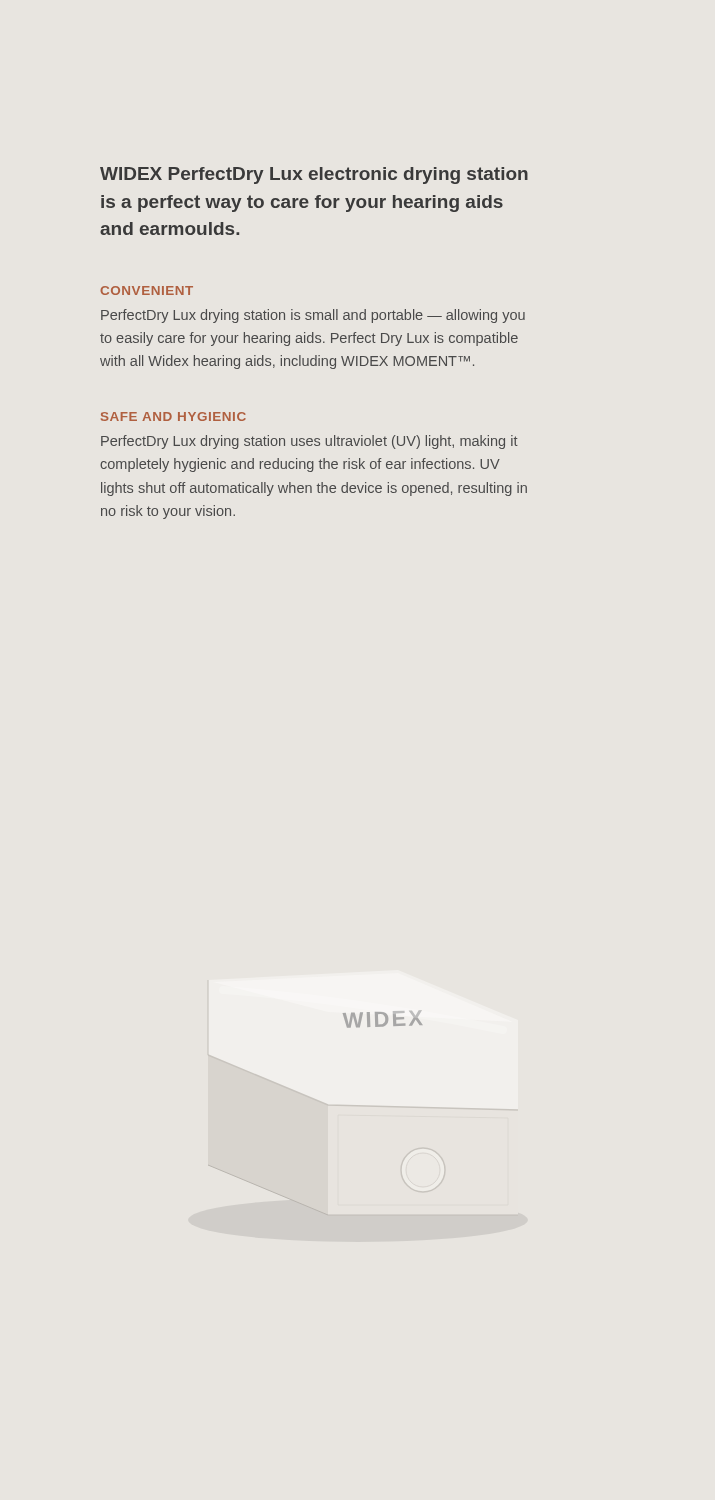The image size is (715, 1500).
Task: Locate the text block containing "PerfectDry Lux drying station uses ultraviolet (UV)"
Action: (314, 476)
